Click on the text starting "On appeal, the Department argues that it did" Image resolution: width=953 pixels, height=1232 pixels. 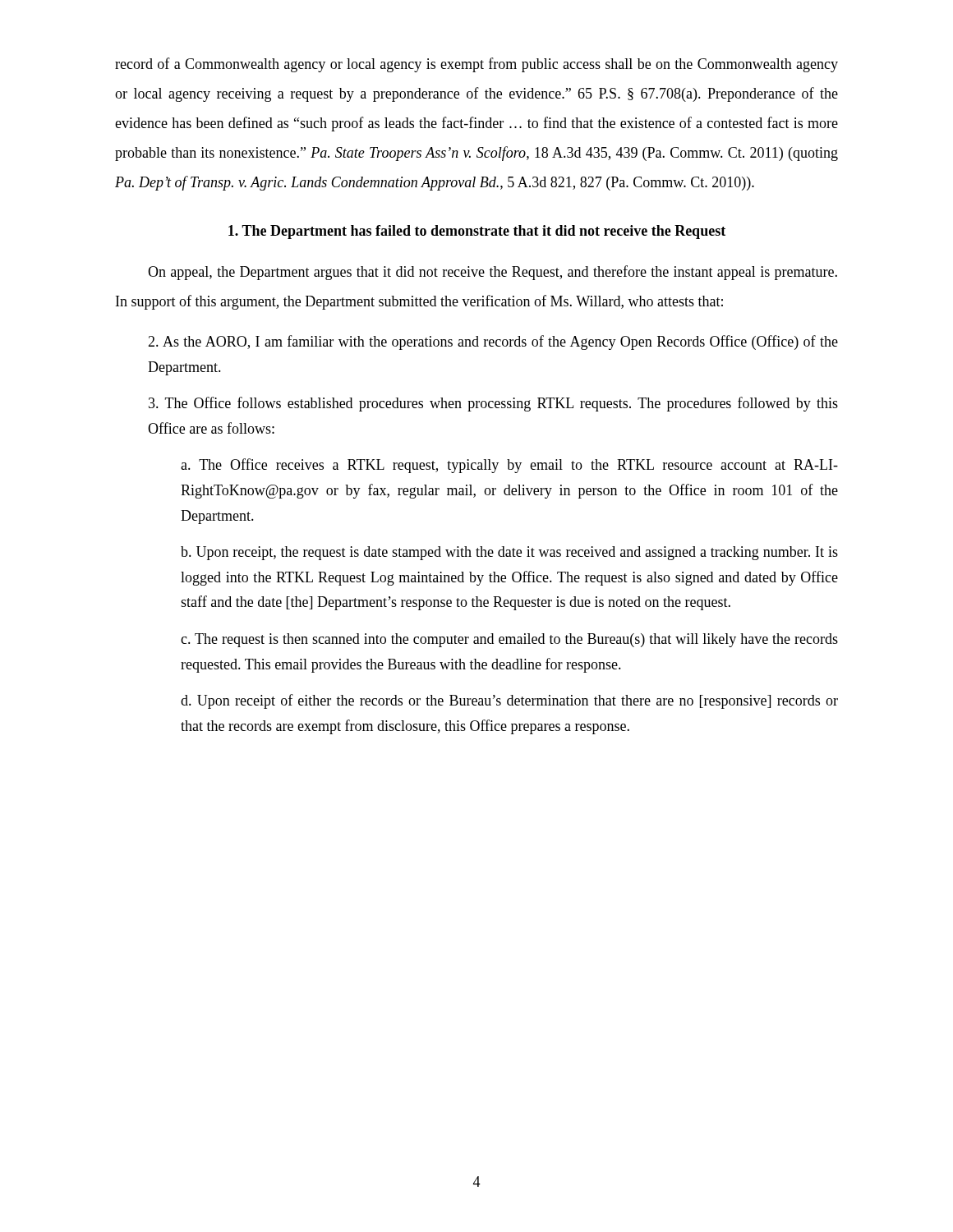pyautogui.click(x=476, y=287)
